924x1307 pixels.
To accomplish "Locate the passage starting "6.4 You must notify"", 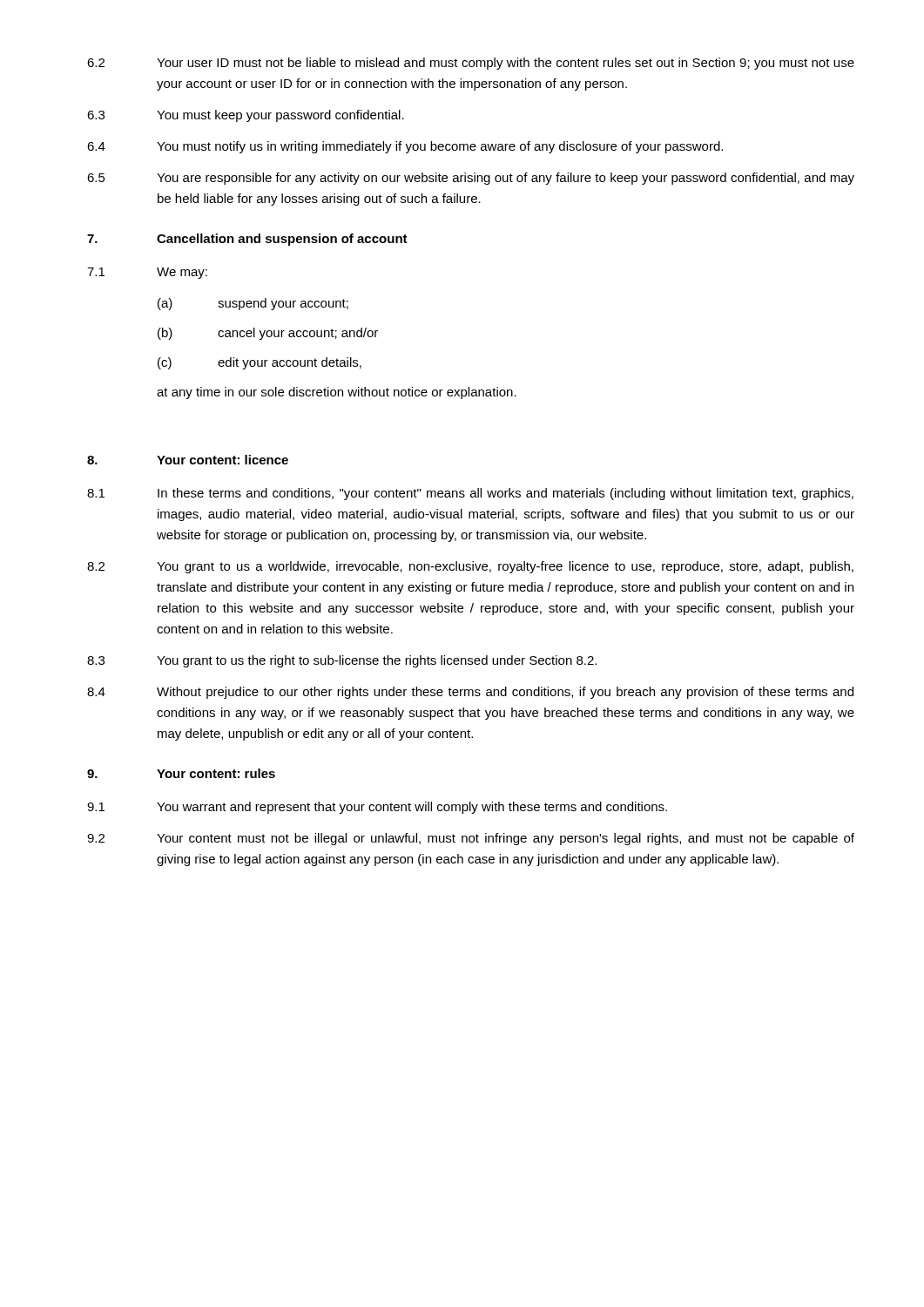I will 471,146.
